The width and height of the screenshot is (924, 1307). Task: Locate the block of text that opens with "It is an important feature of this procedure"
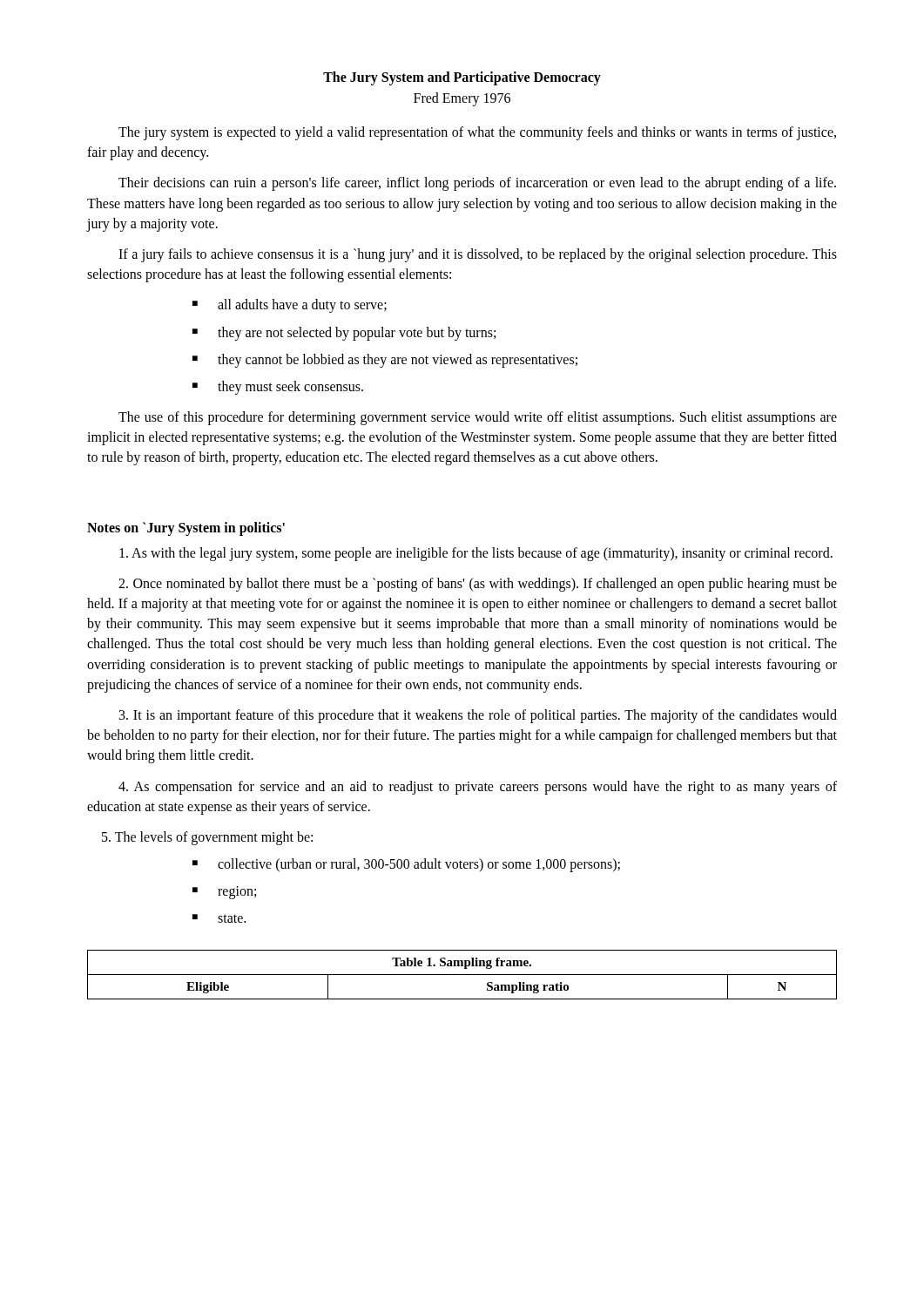tap(462, 735)
